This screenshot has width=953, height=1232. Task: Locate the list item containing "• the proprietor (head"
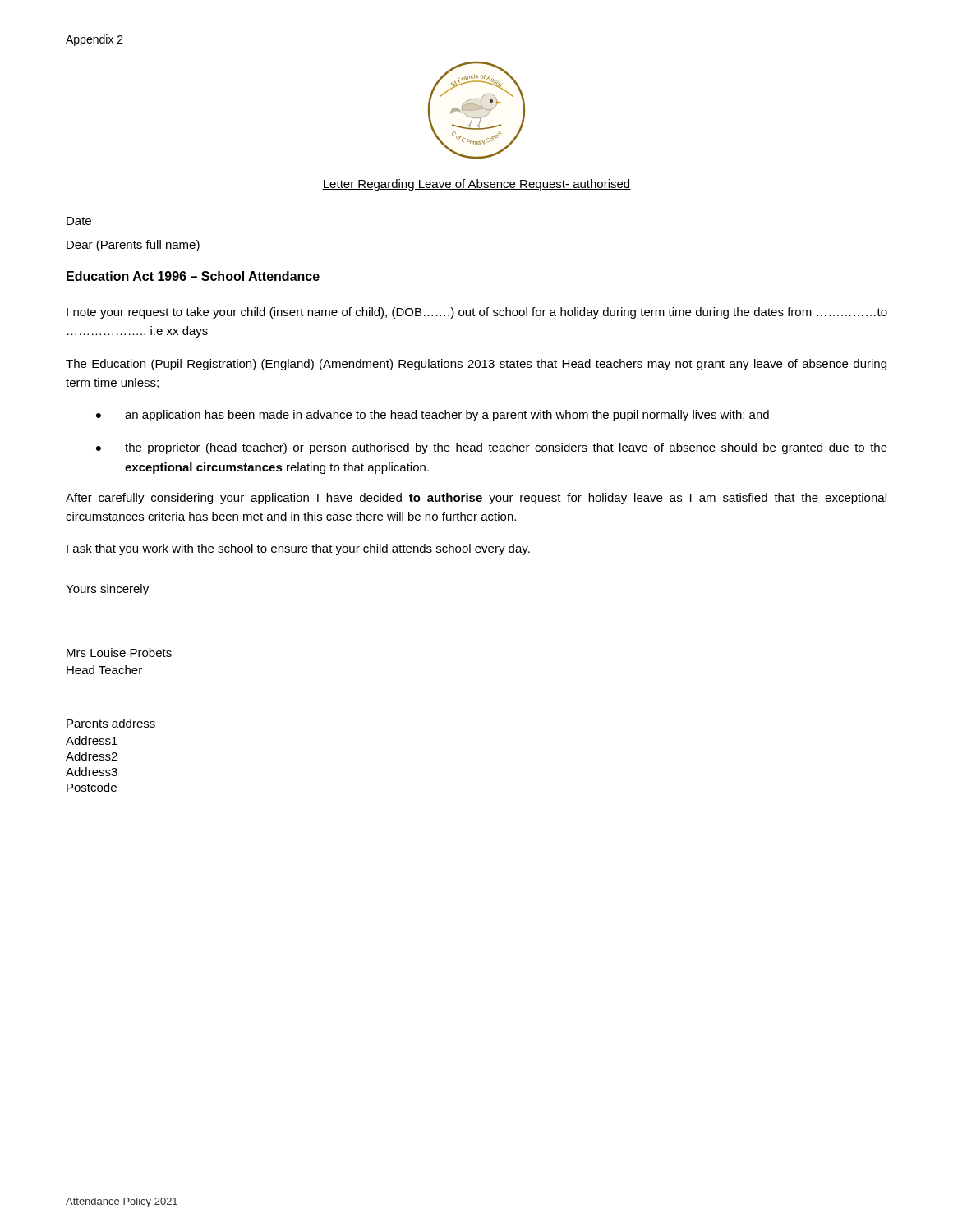[491, 457]
